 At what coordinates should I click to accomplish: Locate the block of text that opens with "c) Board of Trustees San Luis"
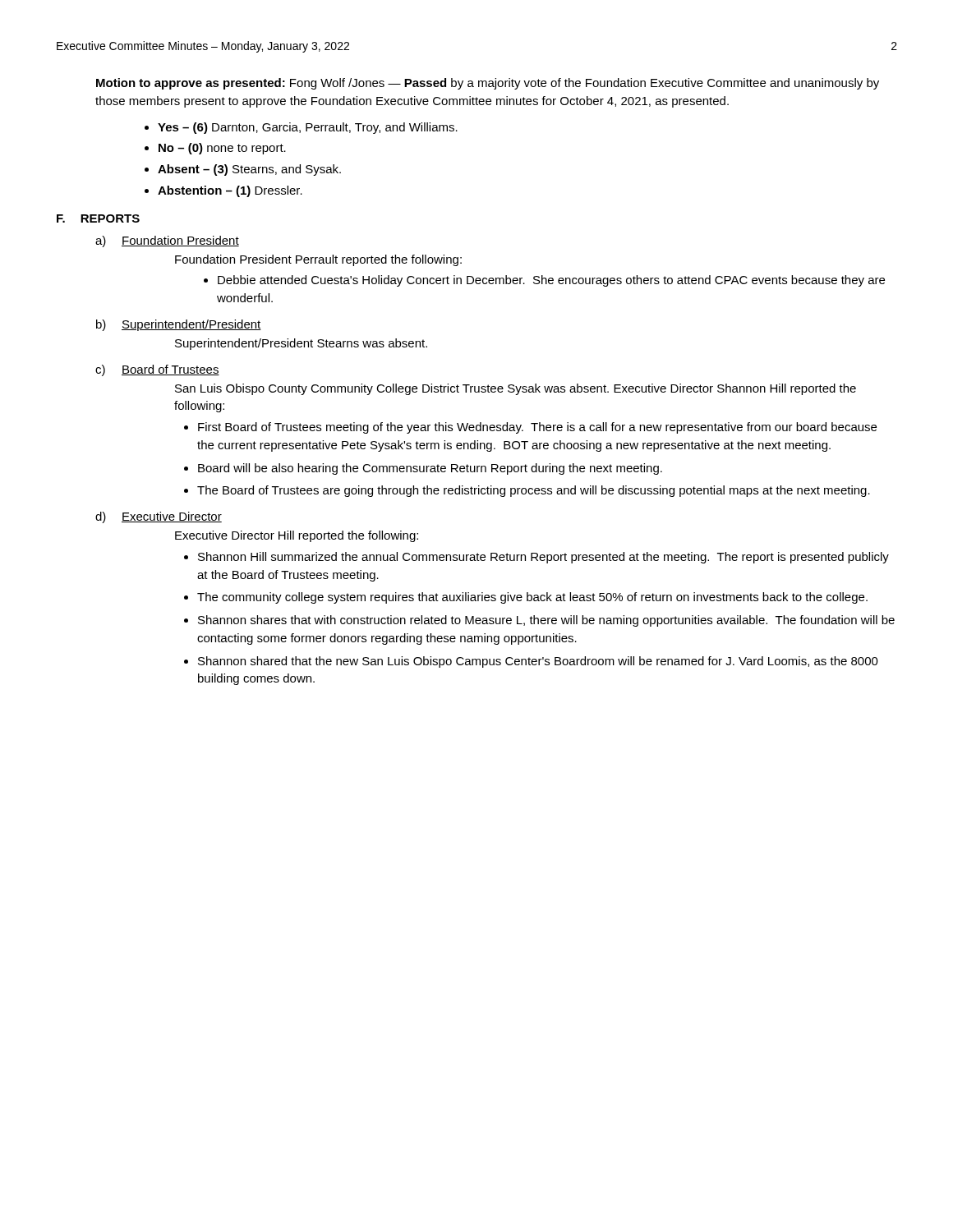coord(496,388)
